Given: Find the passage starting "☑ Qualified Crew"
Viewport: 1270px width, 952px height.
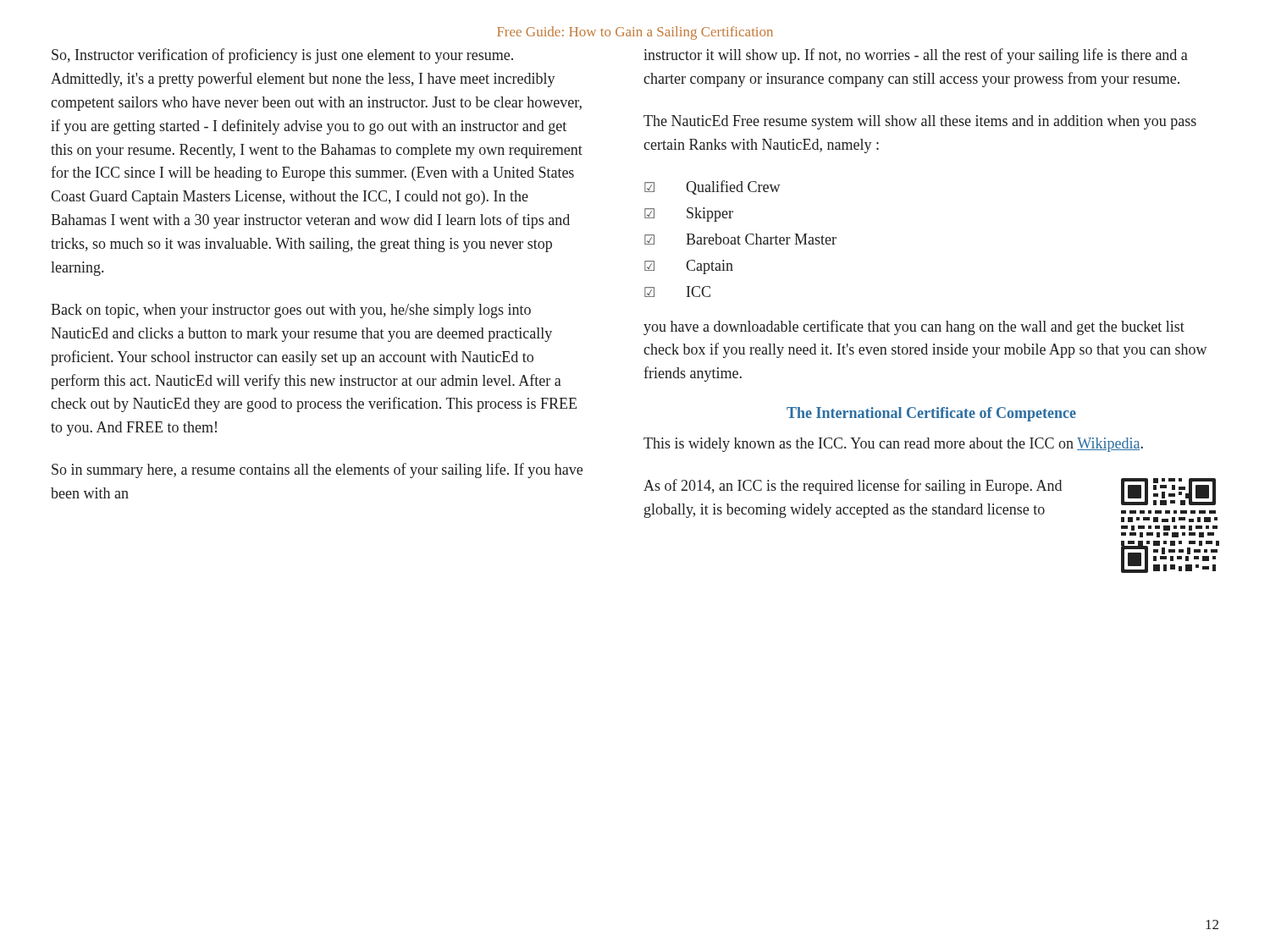Looking at the screenshot, I should click(x=712, y=187).
